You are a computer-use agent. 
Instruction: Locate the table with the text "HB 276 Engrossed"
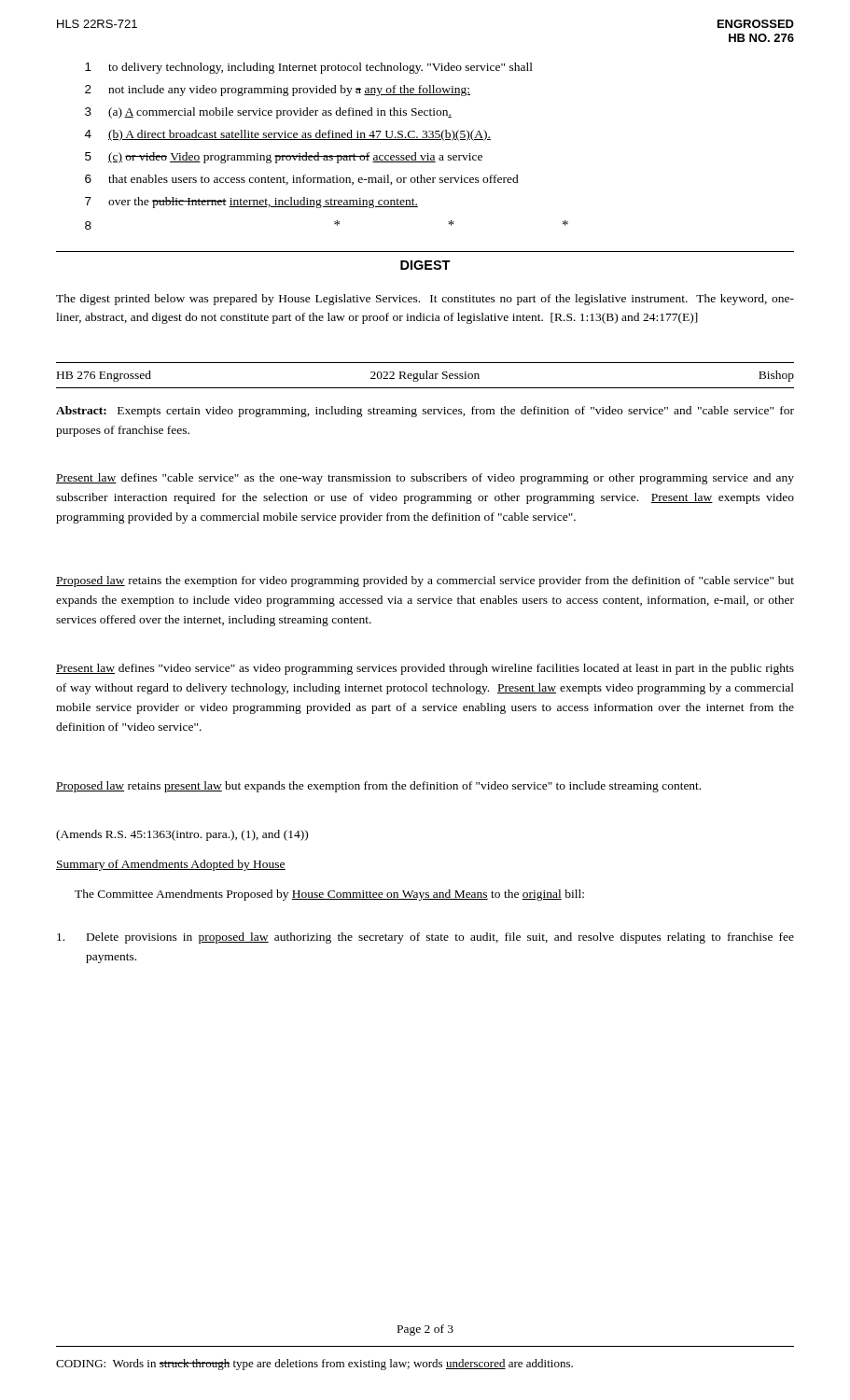[425, 380]
